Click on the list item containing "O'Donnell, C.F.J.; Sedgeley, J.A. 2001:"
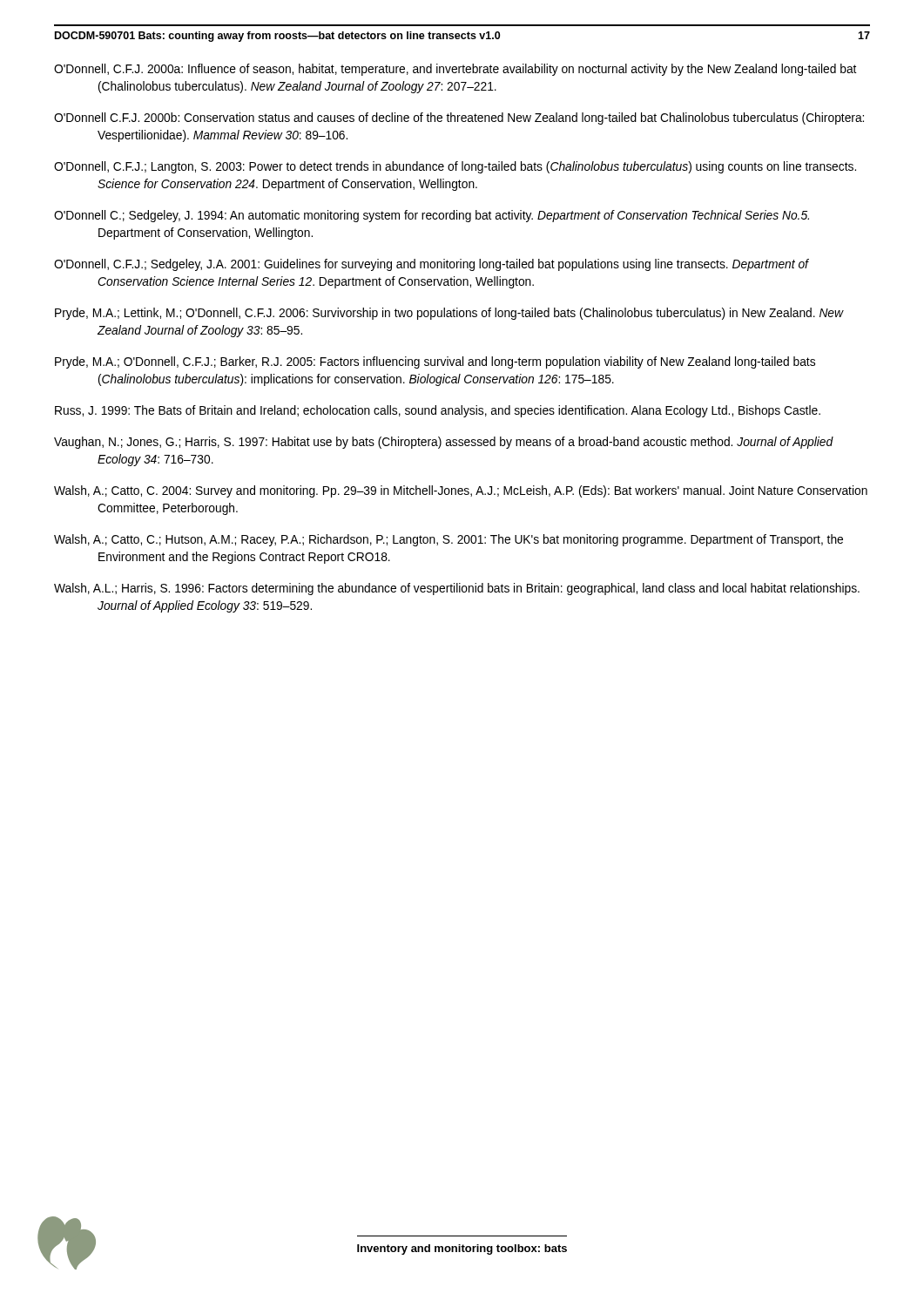Image resolution: width=924 pixels, height=1307 pixels. pos(462,274)
